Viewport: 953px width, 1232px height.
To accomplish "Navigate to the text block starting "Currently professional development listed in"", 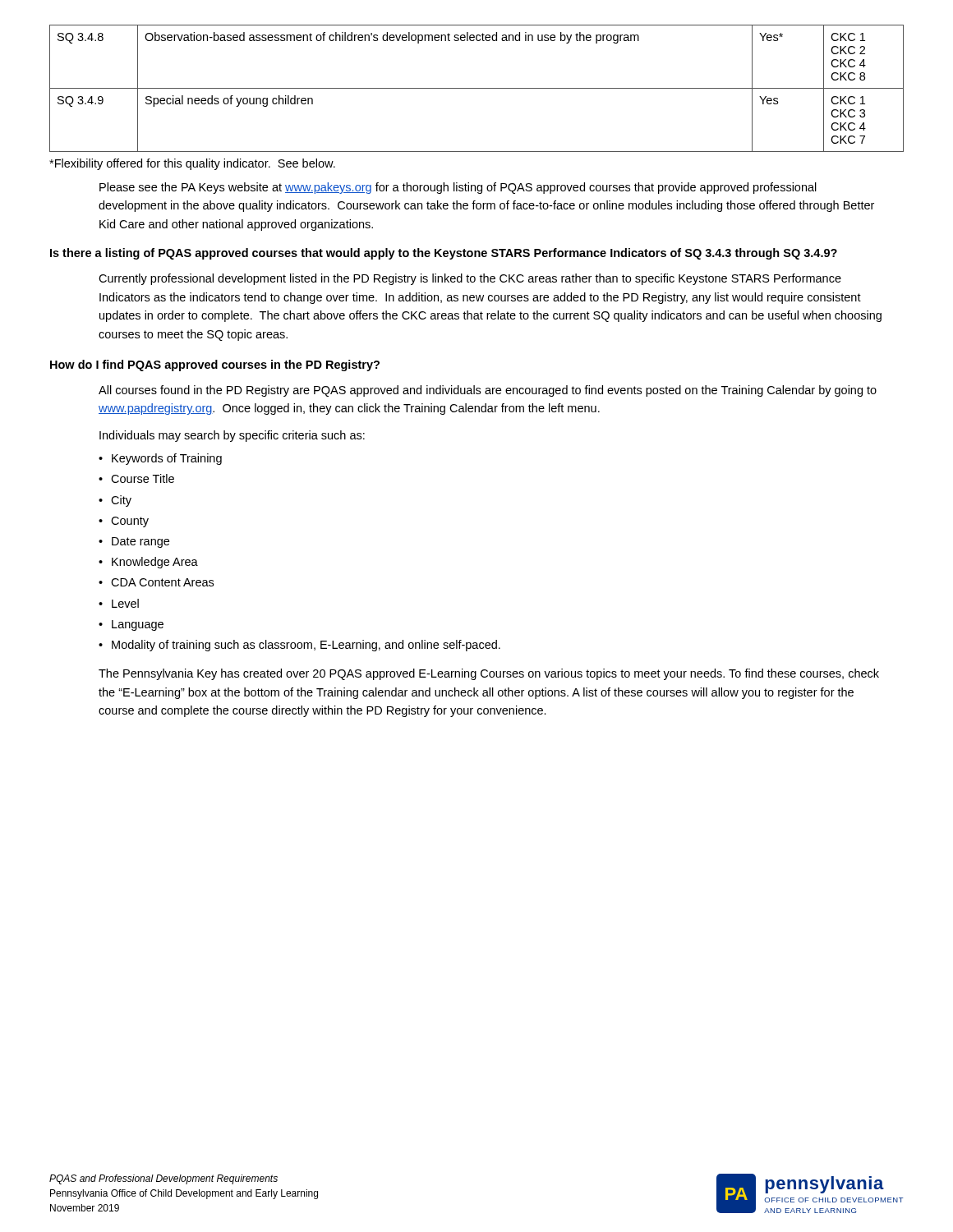I will click(490, 306).
